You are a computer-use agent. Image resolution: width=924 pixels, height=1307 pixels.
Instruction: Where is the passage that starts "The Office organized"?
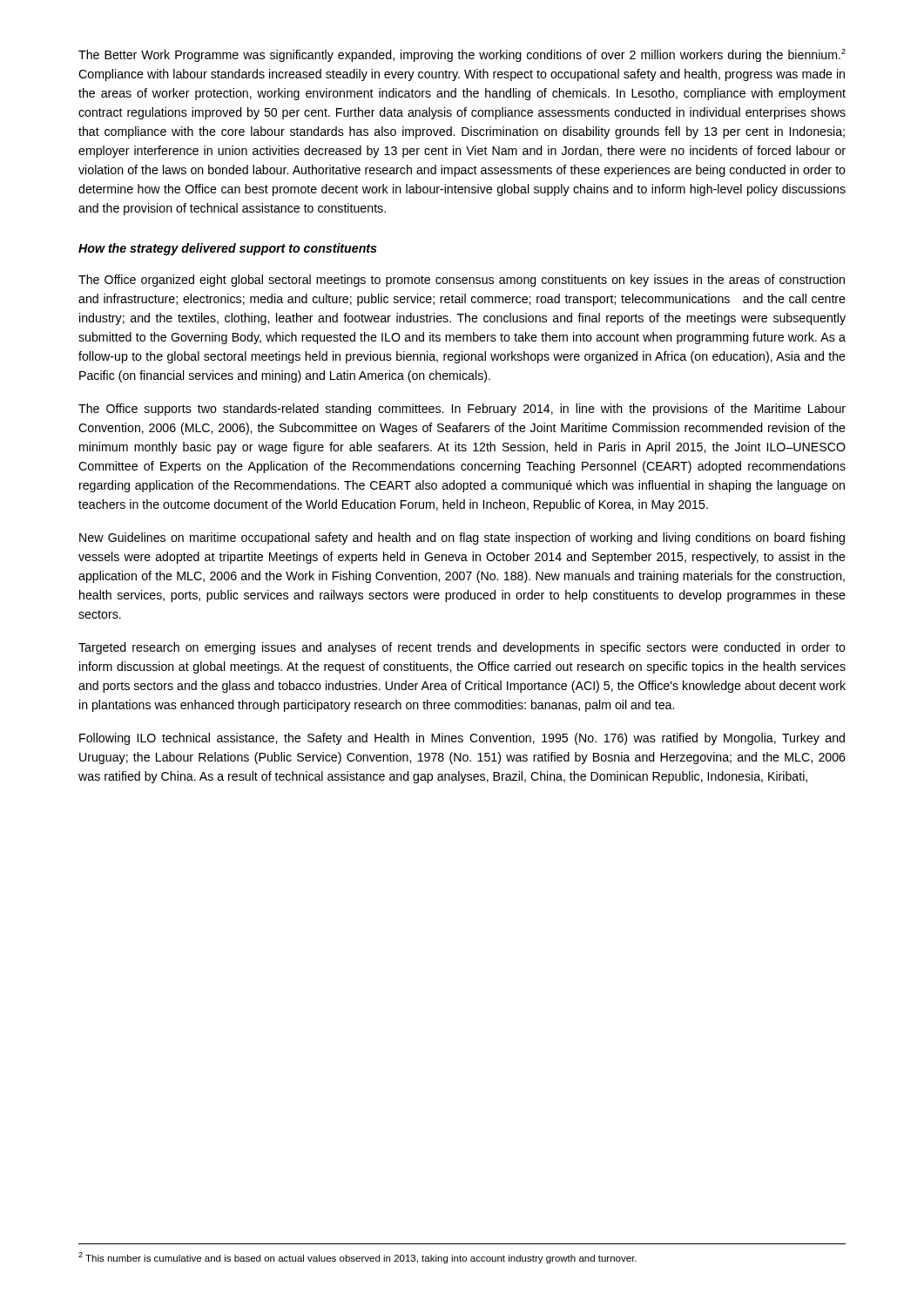pyautogui.click(x=462, y=328)
